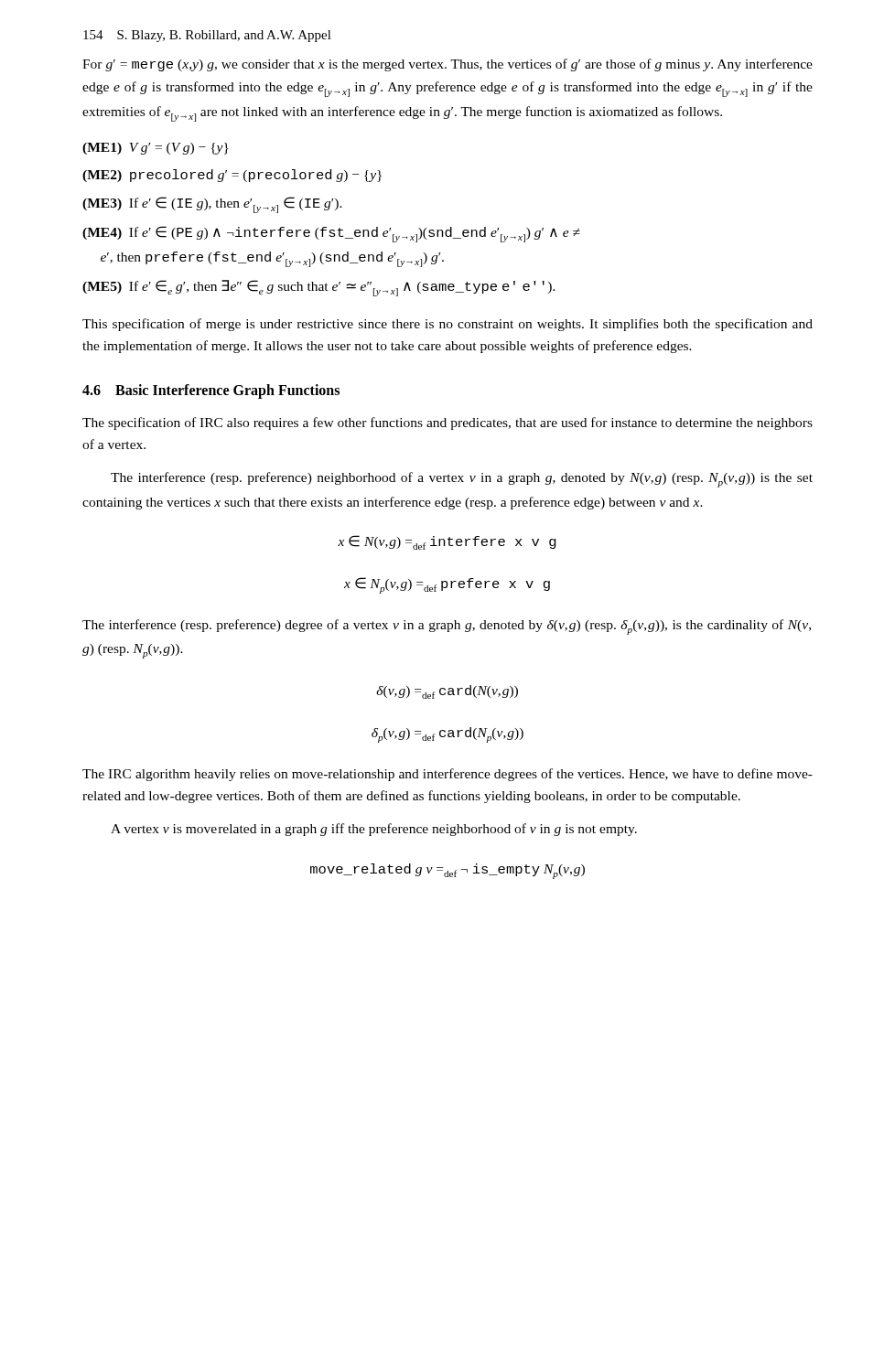895x1372 pixels.
Task: Click on the list item that says "(ME5) If e′ ∈e g′, then ∃e″"
Action: [319, 287]
